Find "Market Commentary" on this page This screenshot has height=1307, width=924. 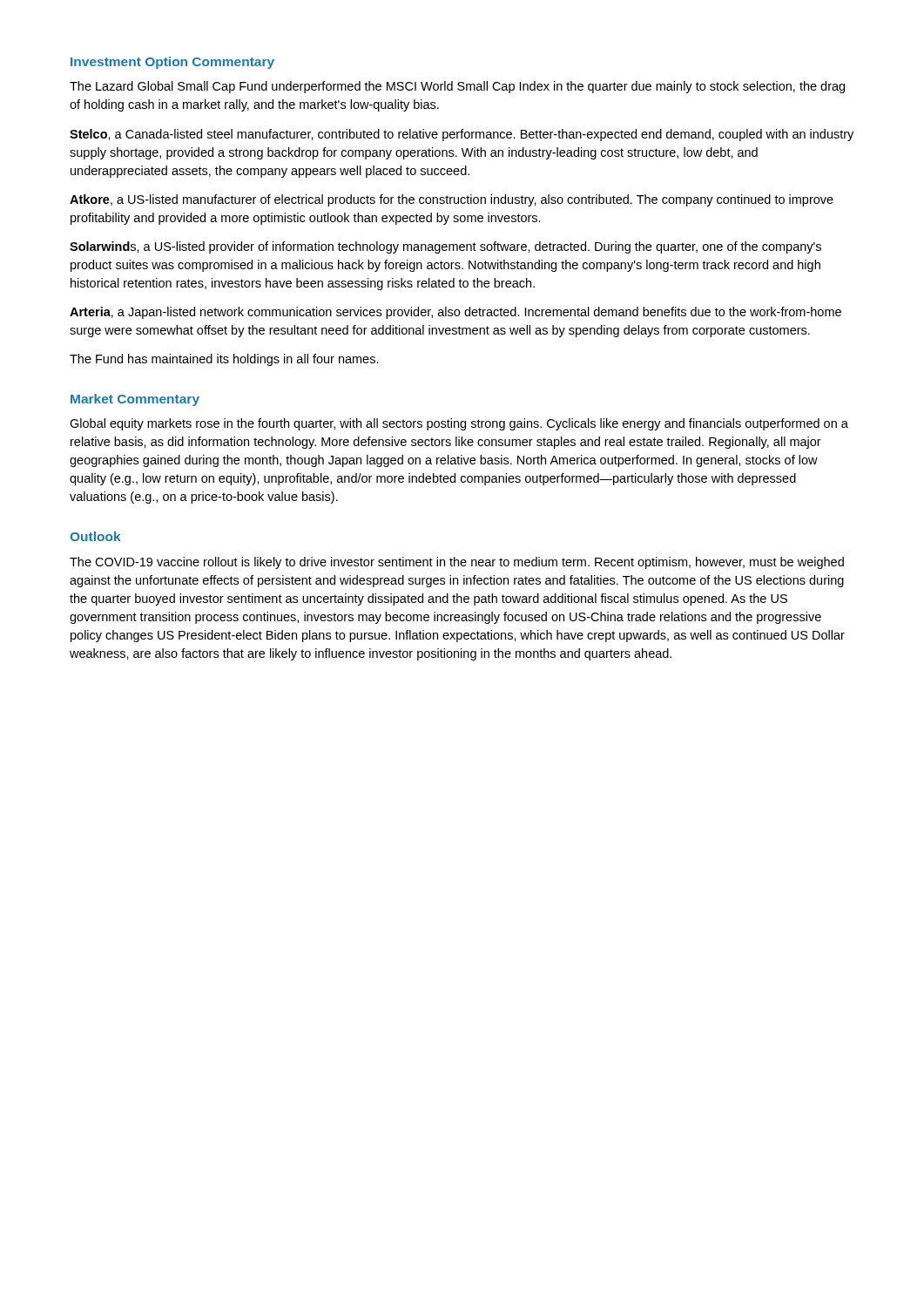click(135, 398)
